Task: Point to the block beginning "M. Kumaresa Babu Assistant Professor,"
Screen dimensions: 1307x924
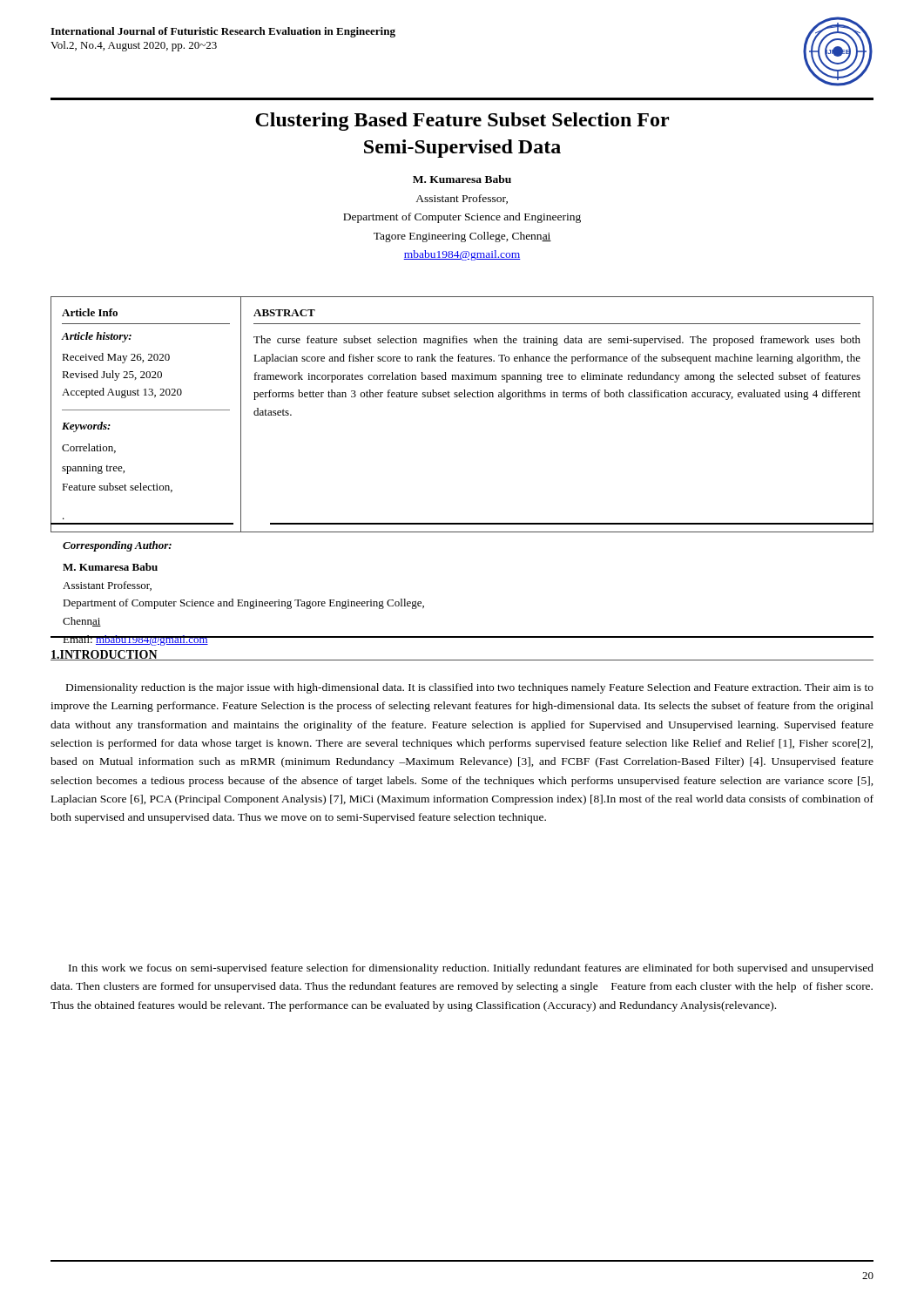Action: [x=462, y=217]
